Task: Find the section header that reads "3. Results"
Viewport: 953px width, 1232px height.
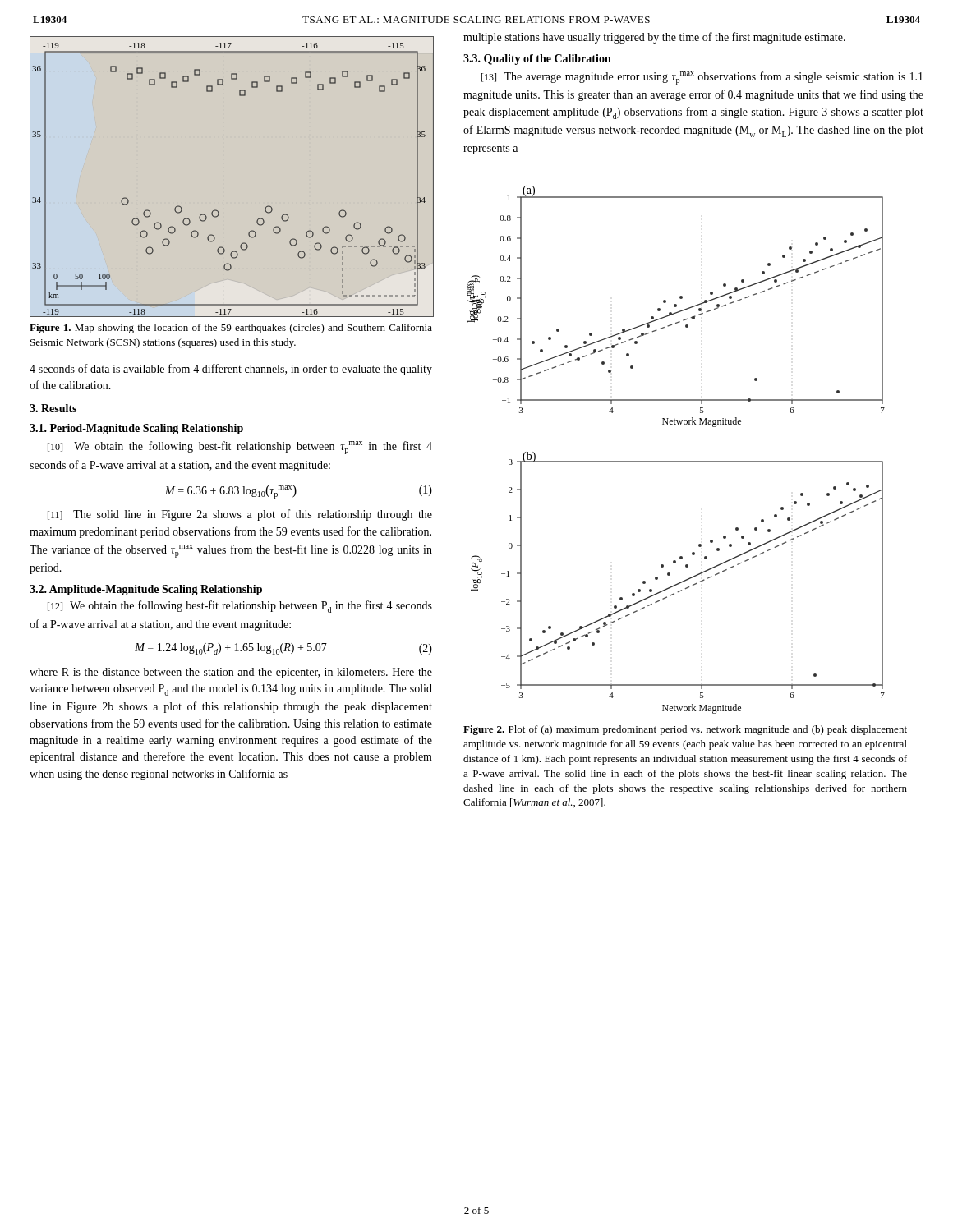Action: (x=53, y=409)
